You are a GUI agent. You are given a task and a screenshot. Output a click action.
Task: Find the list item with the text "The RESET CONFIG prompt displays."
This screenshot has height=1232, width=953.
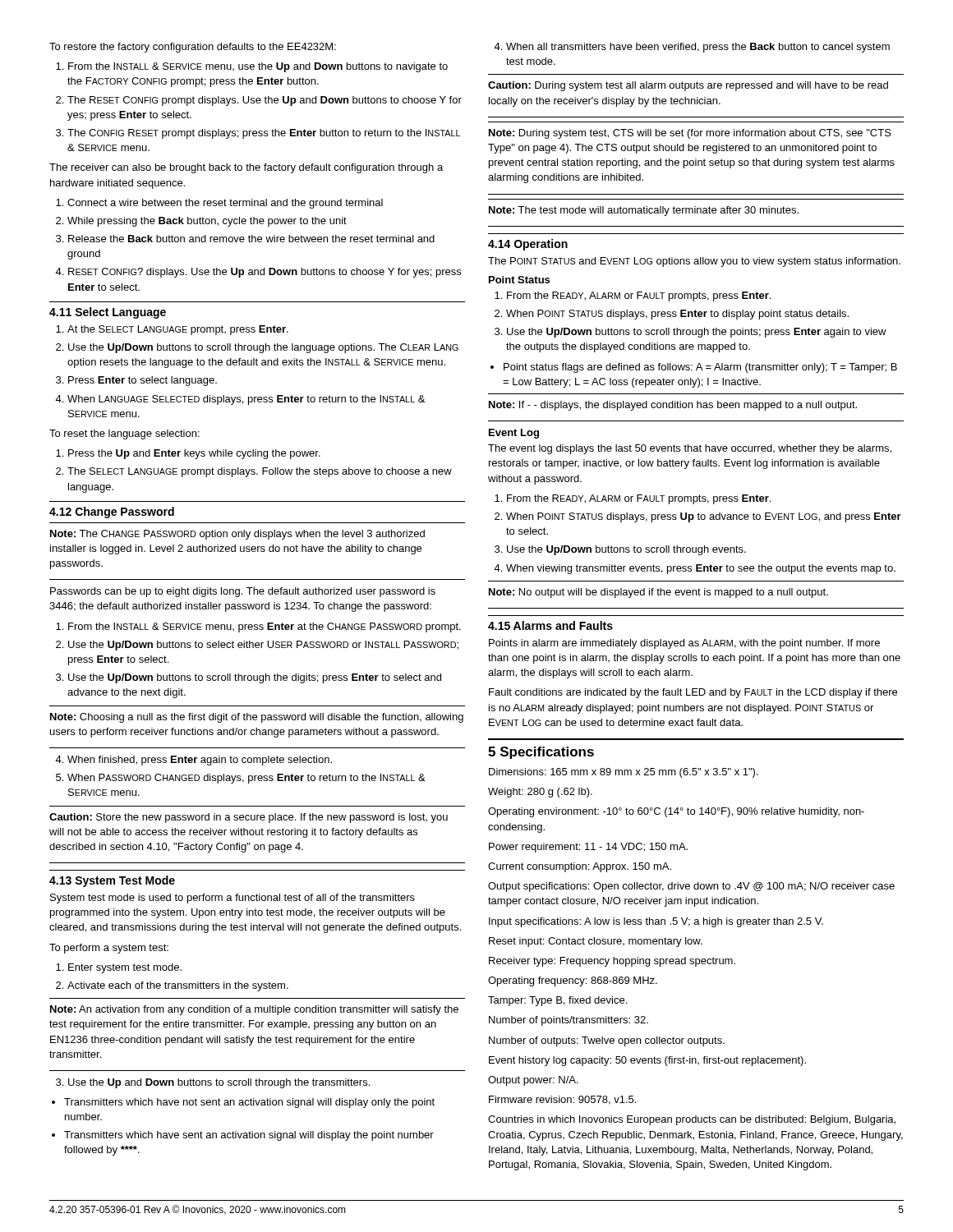(x=266, y=107)
